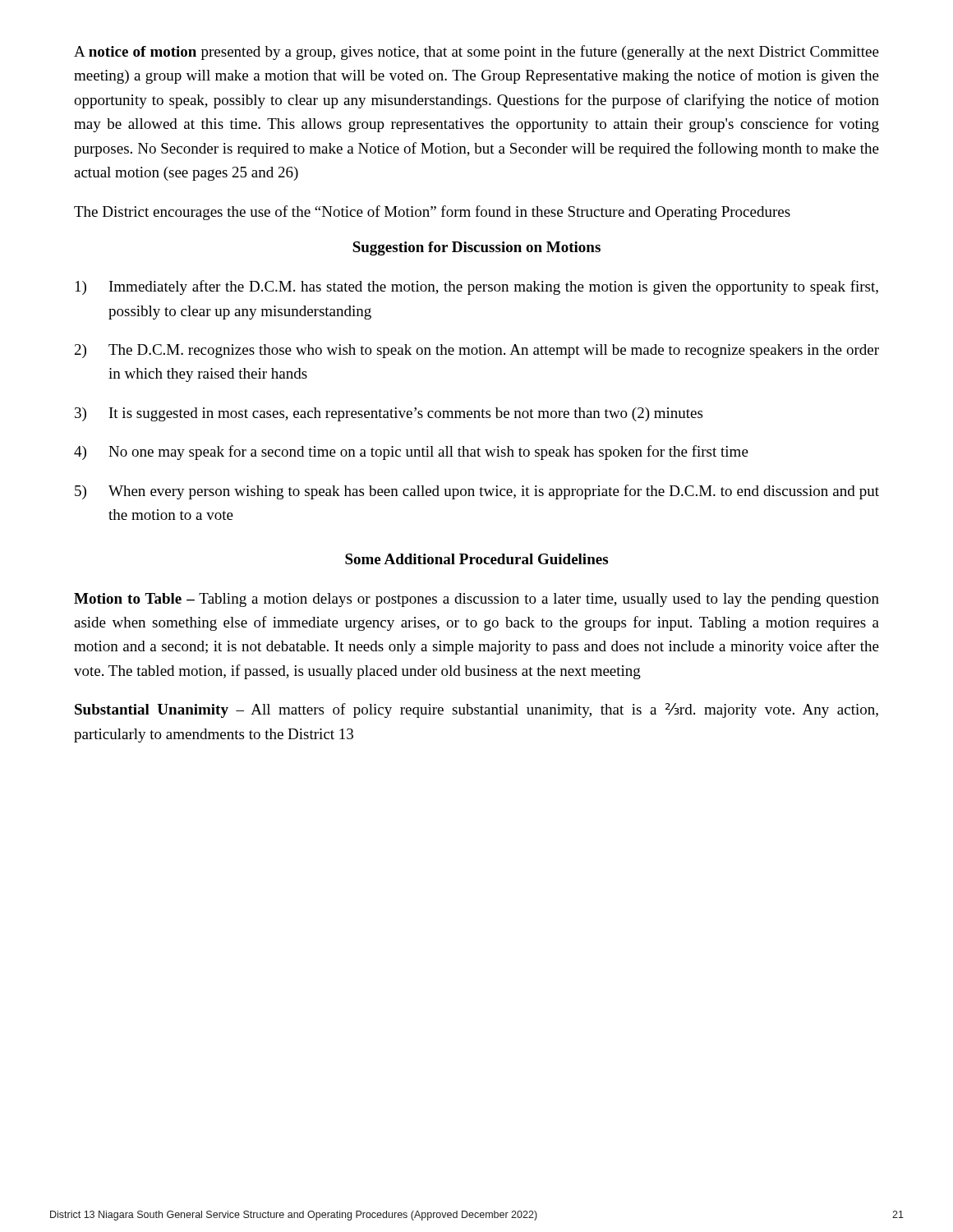Point to the block beginning "A notice of"
The height and width of the screenshot is (1232, 953).
pos(476,112)
